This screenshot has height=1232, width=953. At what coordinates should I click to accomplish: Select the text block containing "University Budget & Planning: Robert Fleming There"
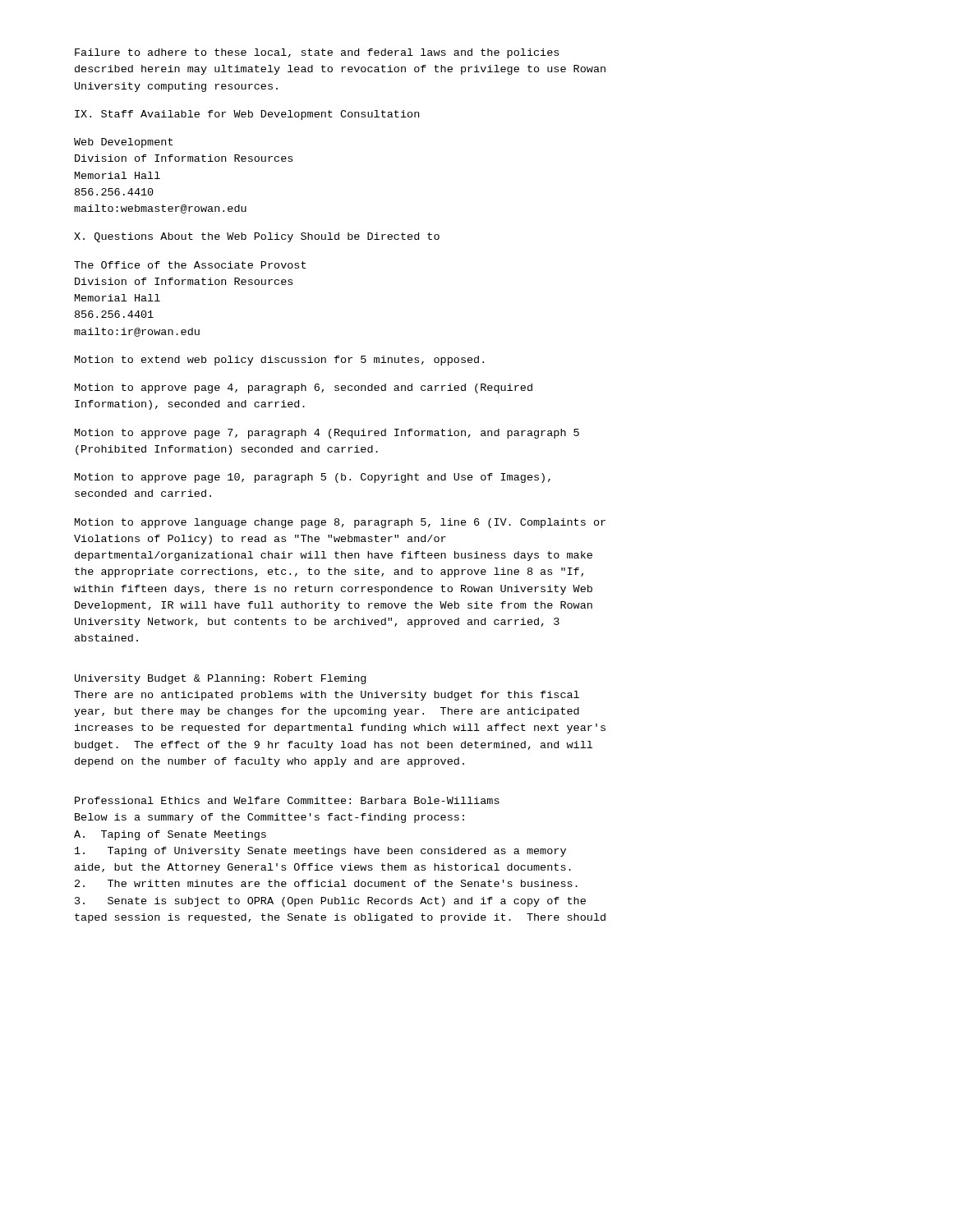[340, 720]
